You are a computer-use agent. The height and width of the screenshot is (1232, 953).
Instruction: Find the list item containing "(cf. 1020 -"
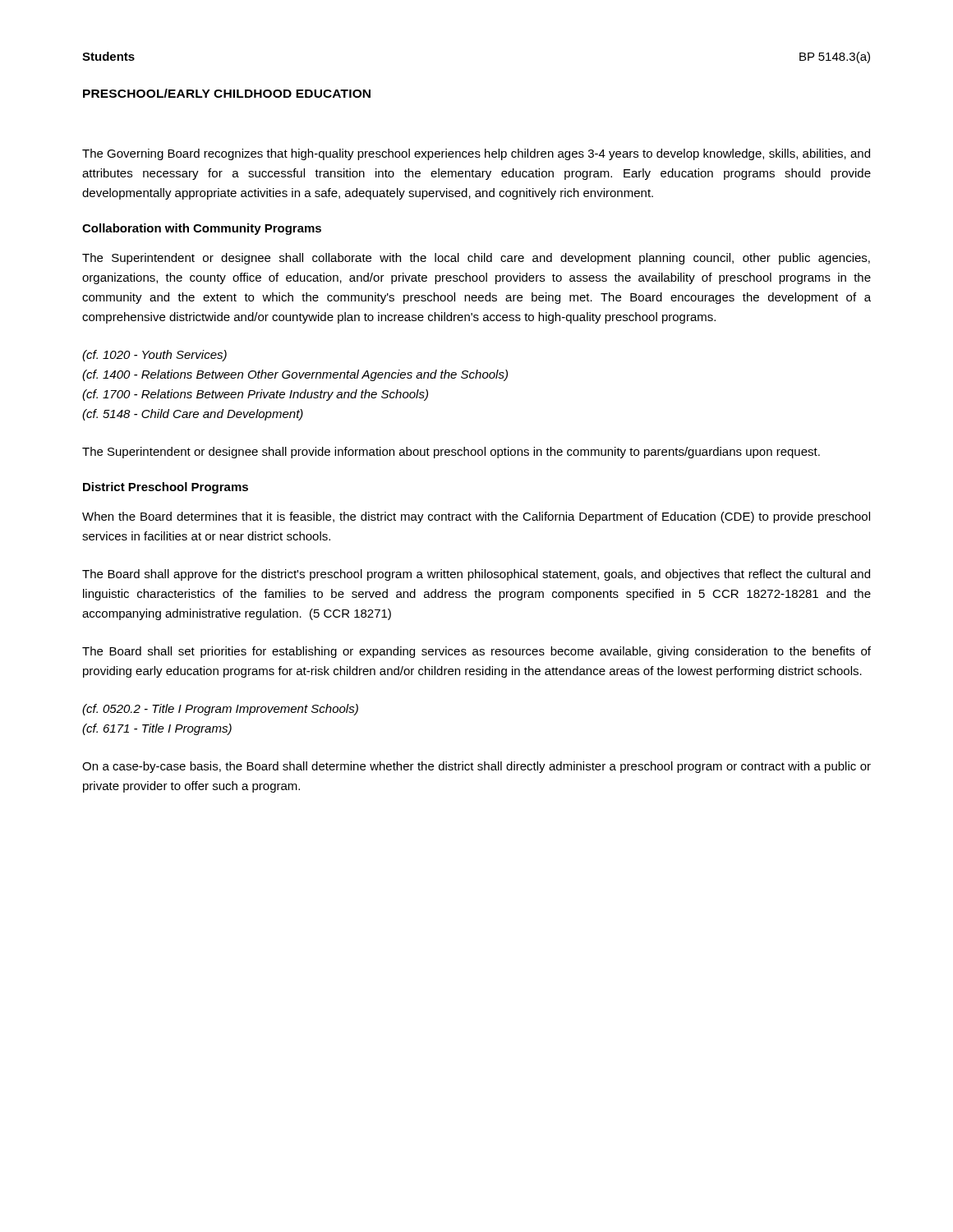pyautogui.click(x=155, y=354)
